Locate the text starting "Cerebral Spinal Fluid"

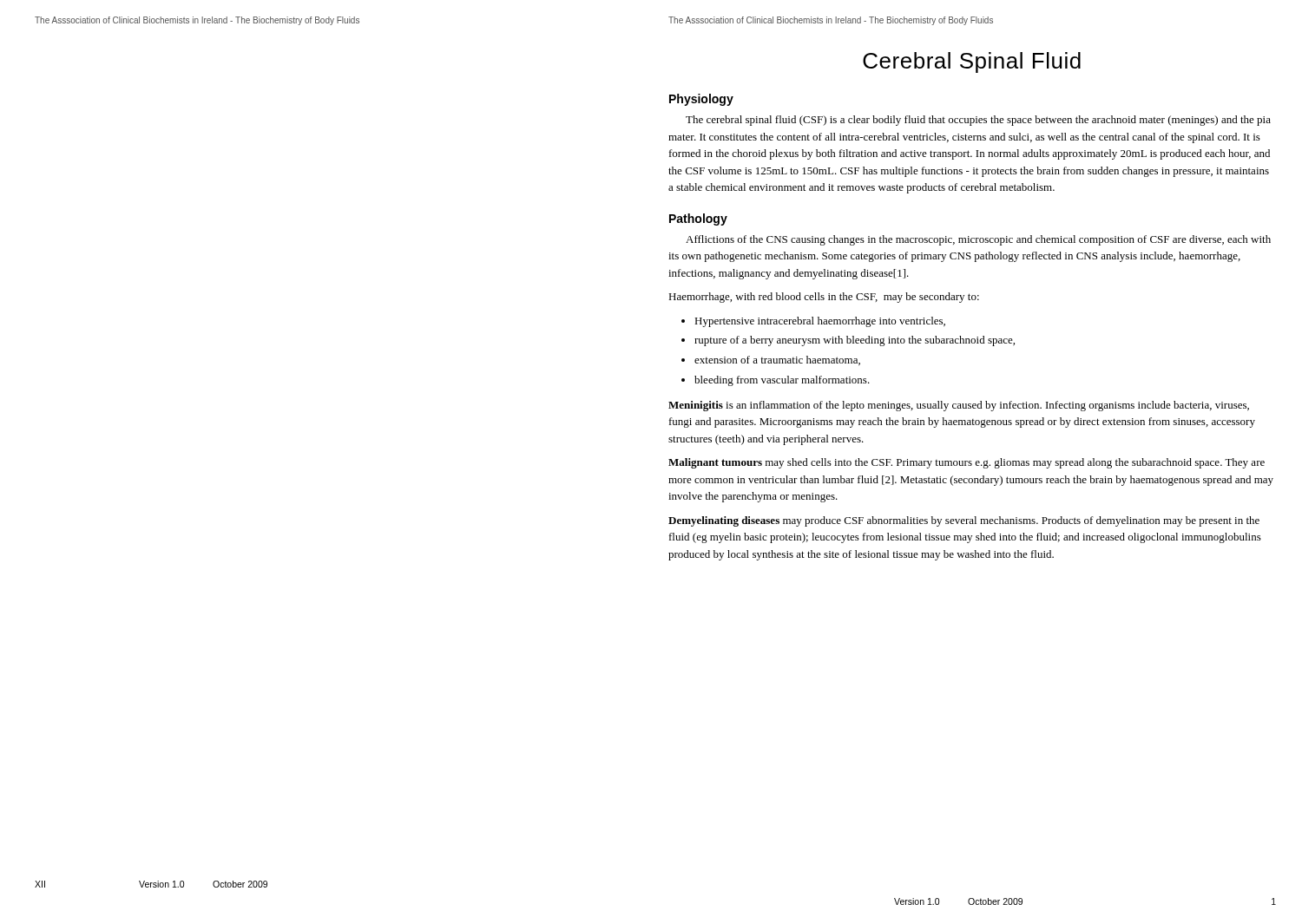coord(972,61)
